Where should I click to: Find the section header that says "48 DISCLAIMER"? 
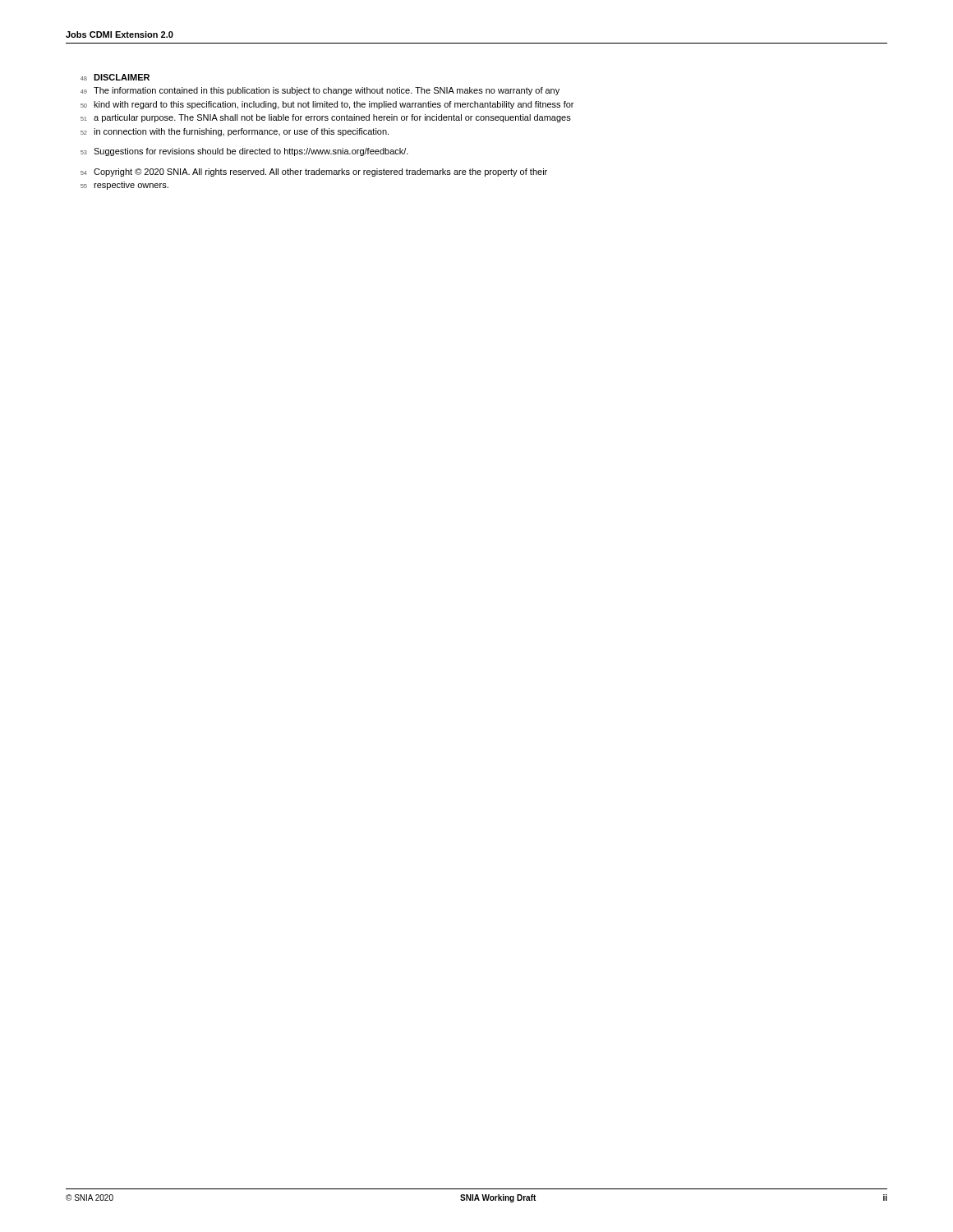point(108,77)
